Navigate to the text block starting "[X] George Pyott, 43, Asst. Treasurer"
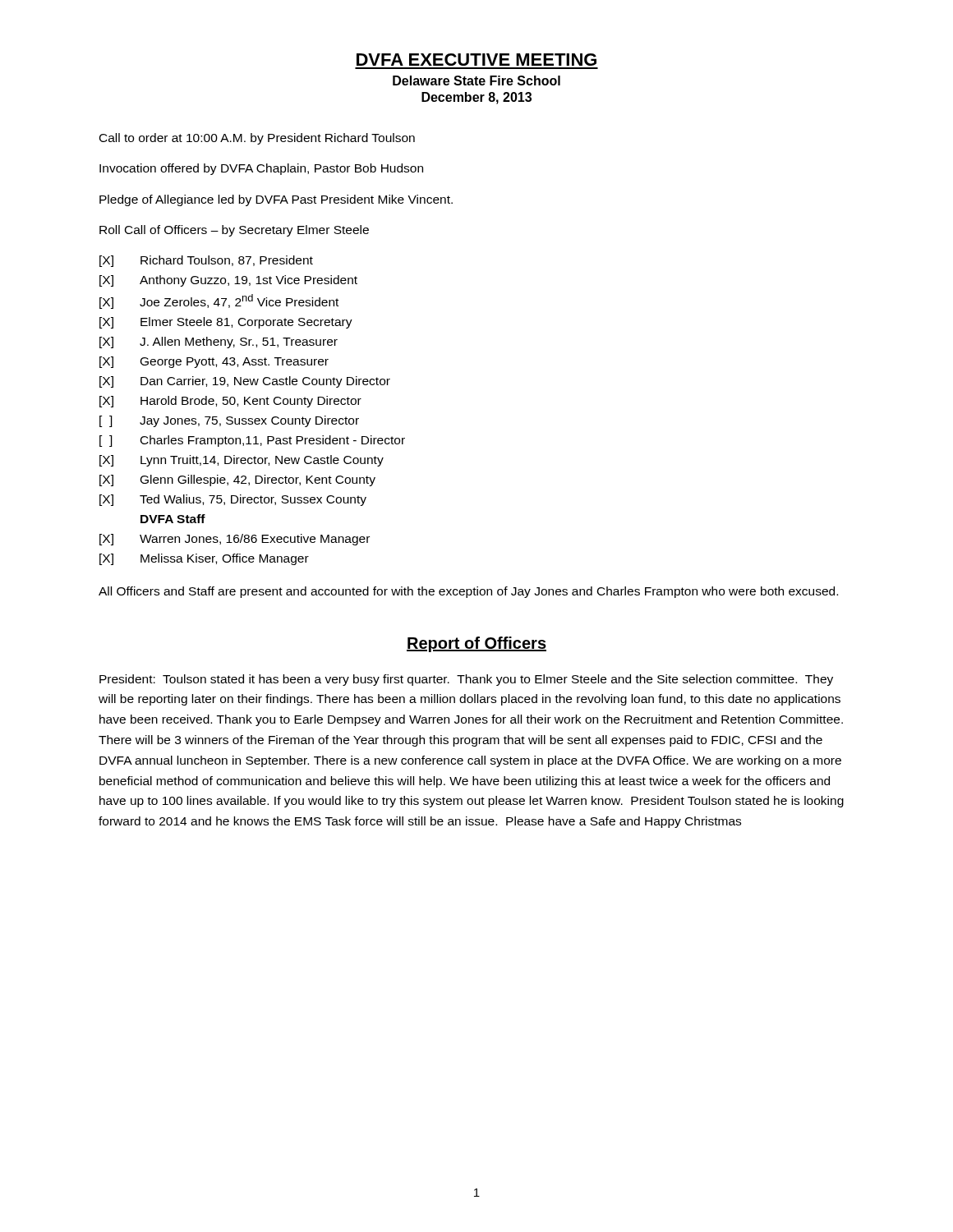 point(214,362)
